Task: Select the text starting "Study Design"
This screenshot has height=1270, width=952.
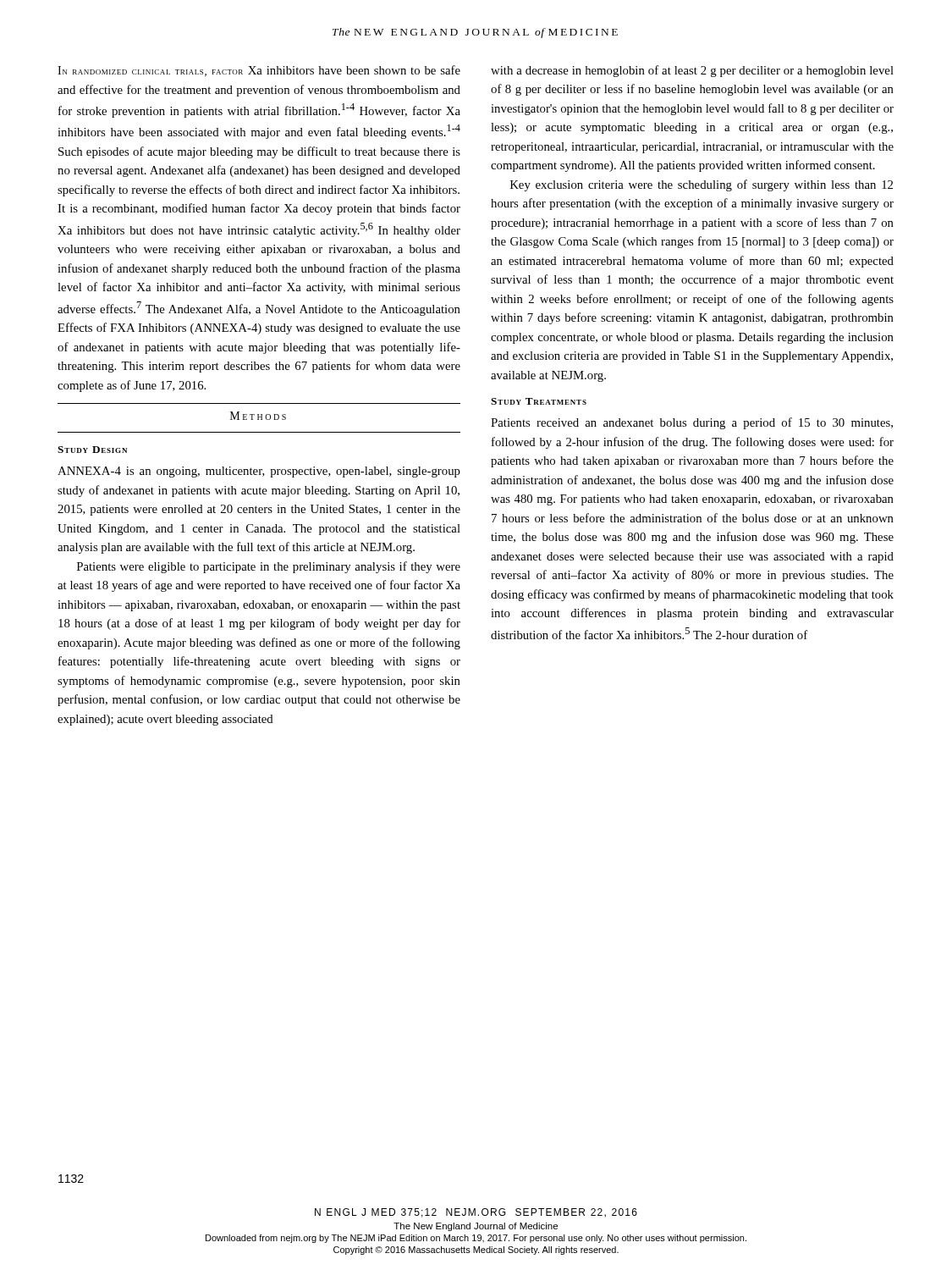Action: point(93,449)
